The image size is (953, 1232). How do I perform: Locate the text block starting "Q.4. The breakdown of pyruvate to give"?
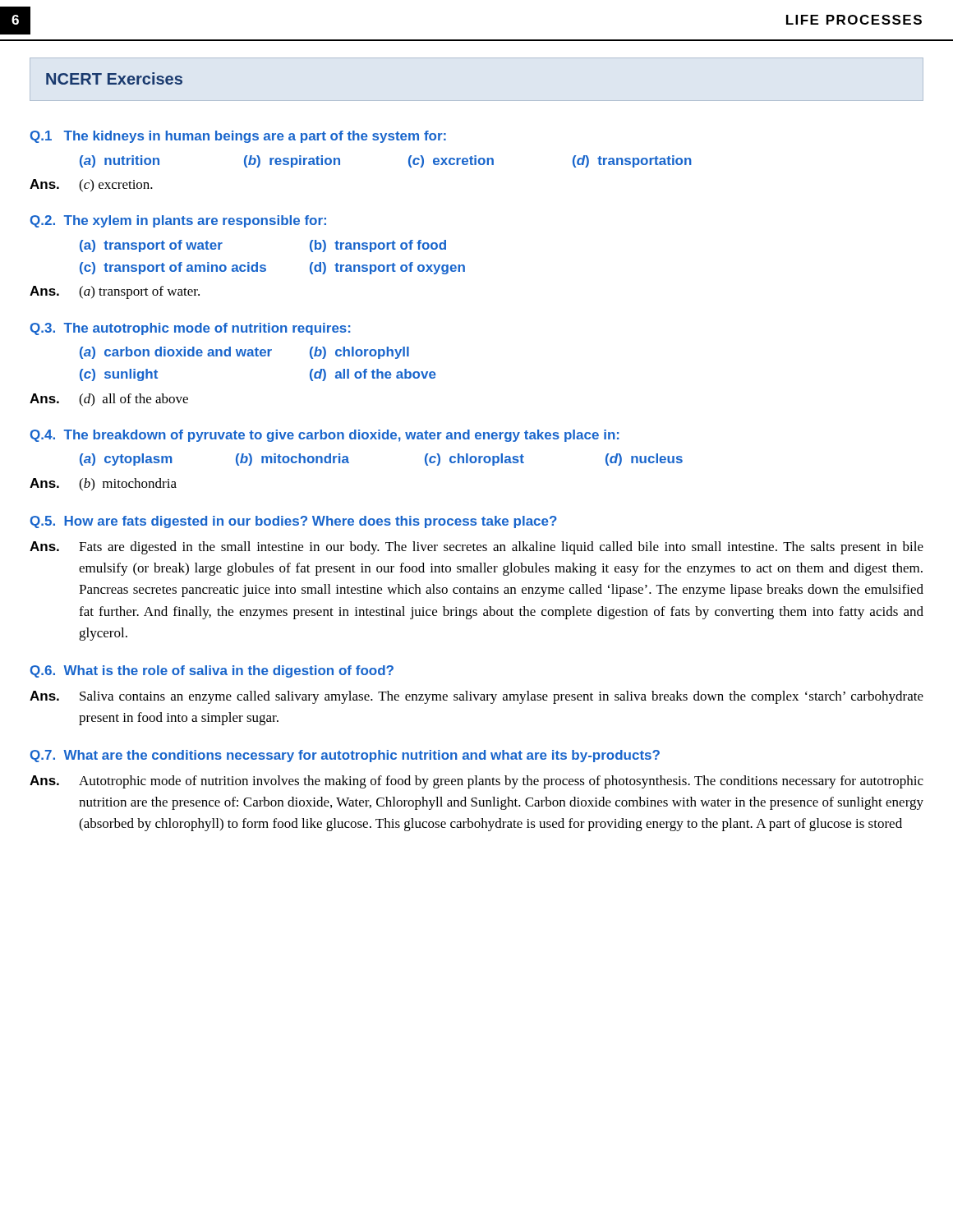point(325,435)
